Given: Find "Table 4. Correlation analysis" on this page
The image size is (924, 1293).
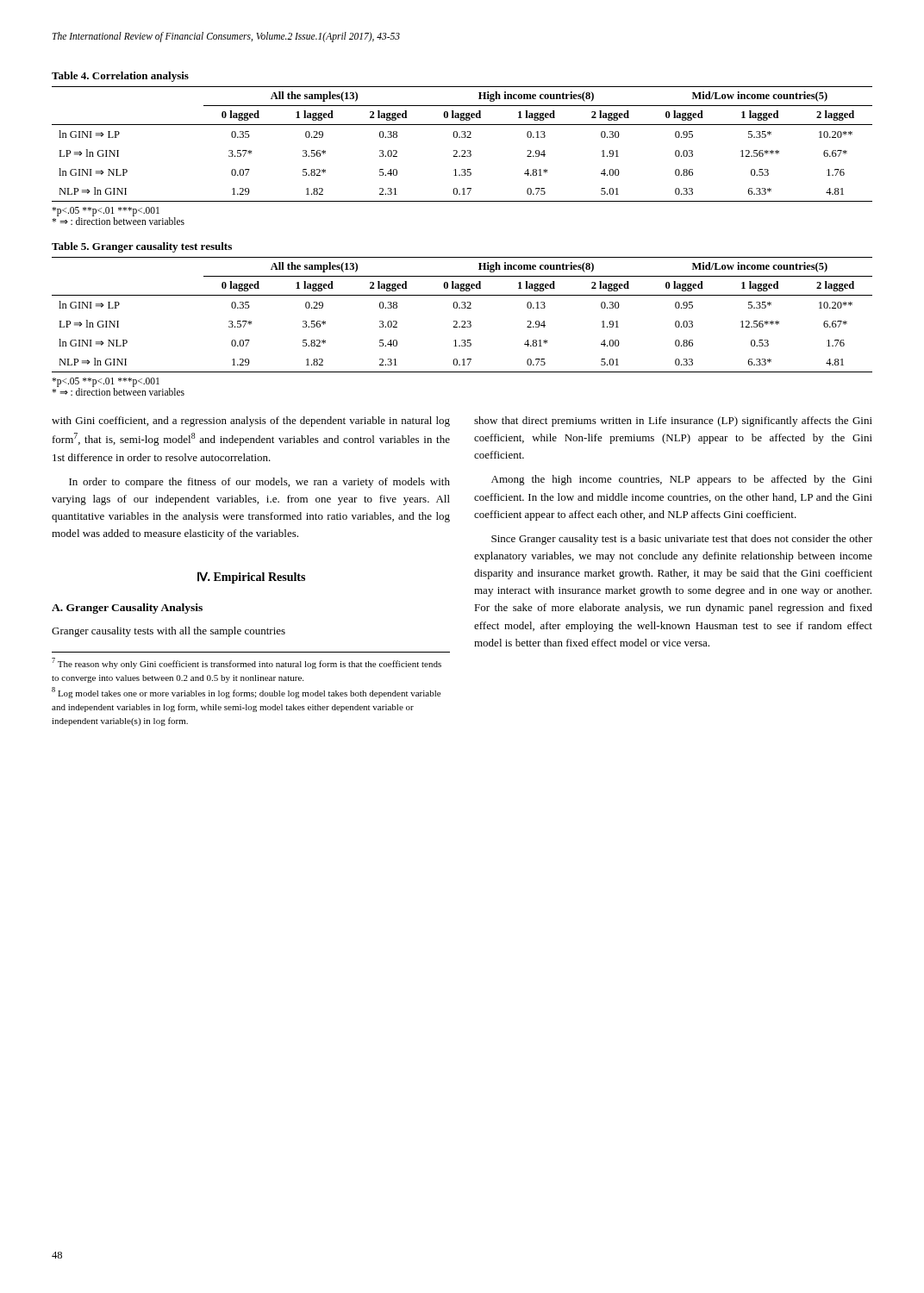Looking at the screenshot, I should (x=120, y=75).
